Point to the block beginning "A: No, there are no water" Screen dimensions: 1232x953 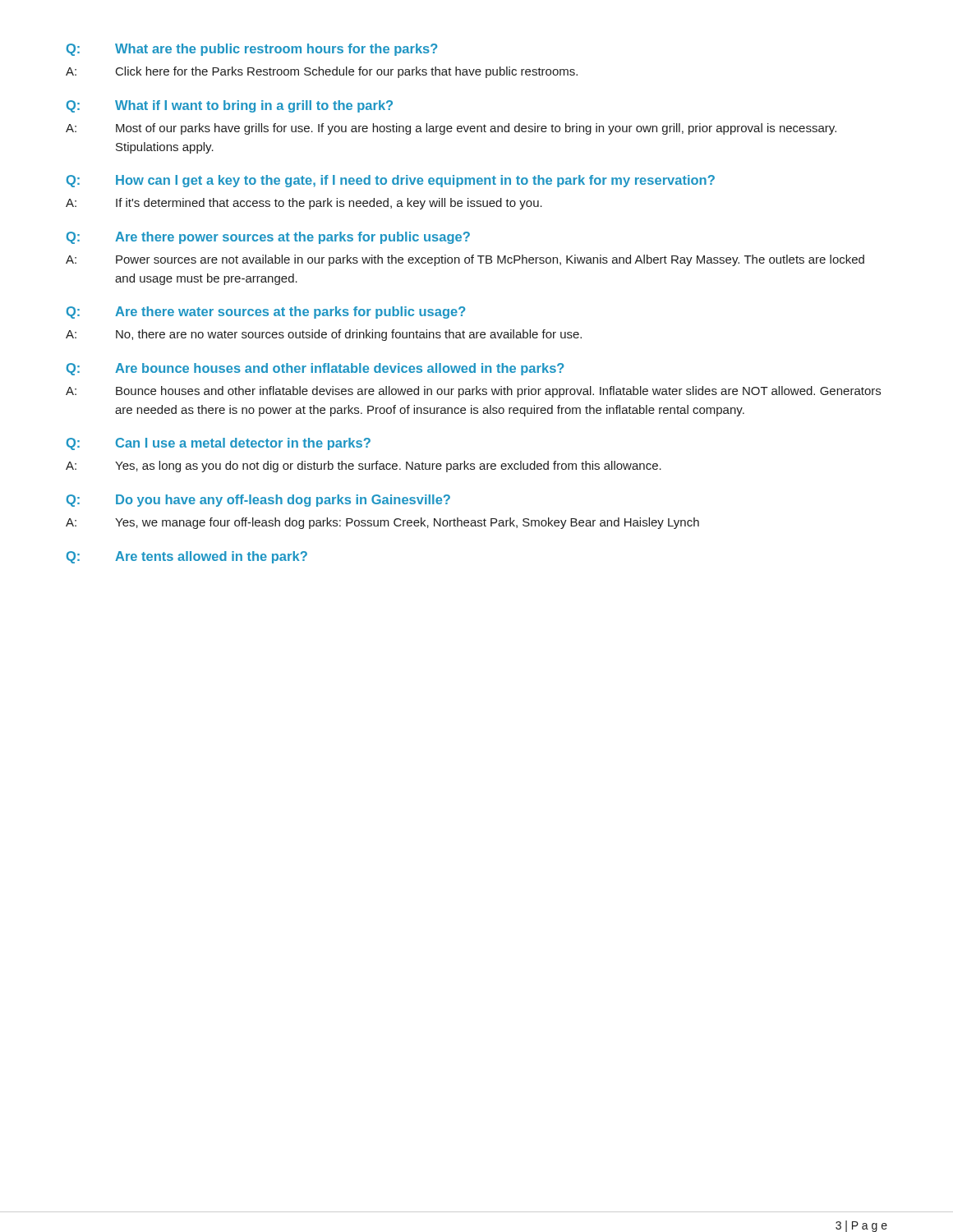[476, 334]
